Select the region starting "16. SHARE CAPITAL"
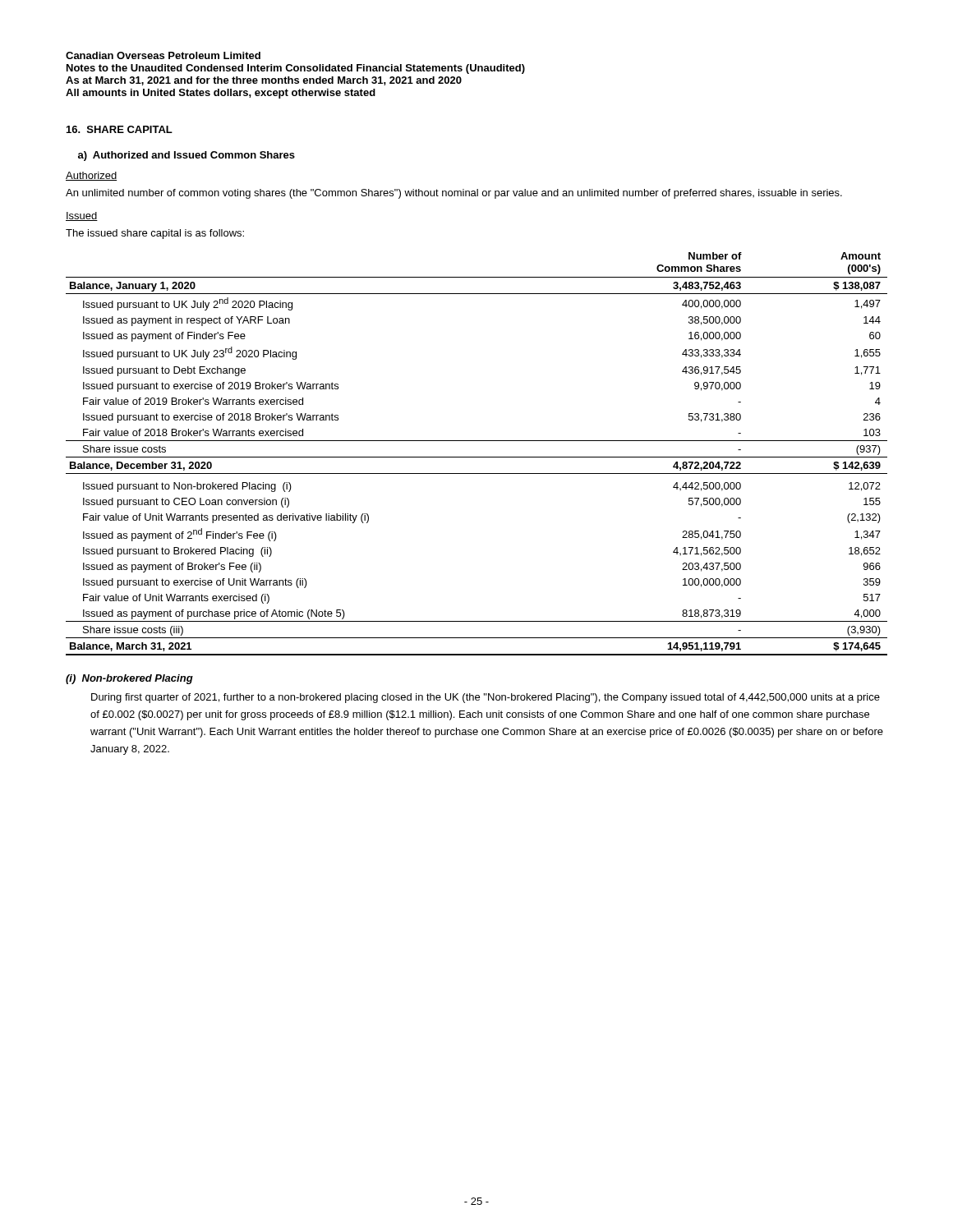The width and height of the screenshot is (953, 1232). point(119,129)
